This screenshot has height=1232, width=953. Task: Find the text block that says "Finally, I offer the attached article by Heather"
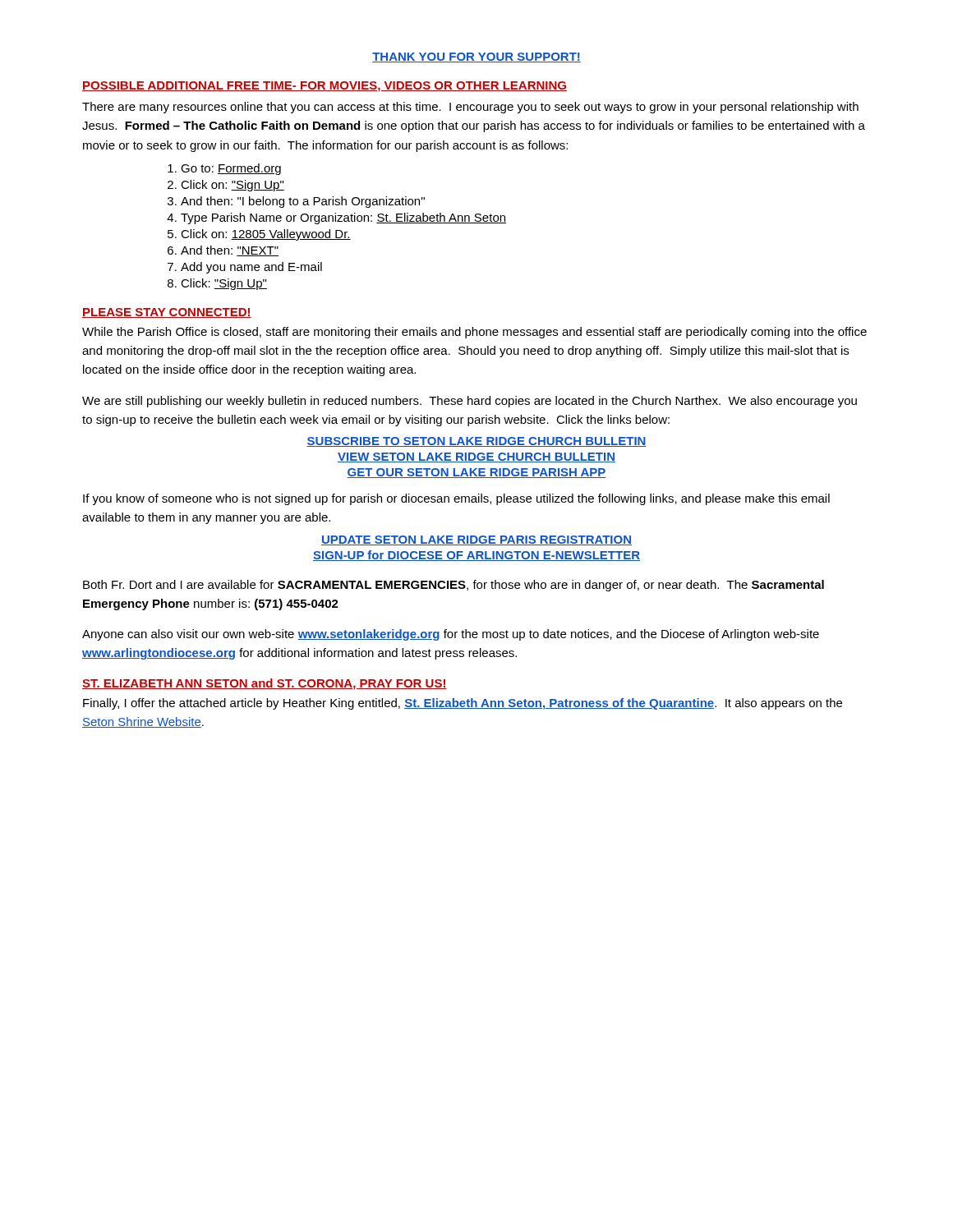(462, 712)
